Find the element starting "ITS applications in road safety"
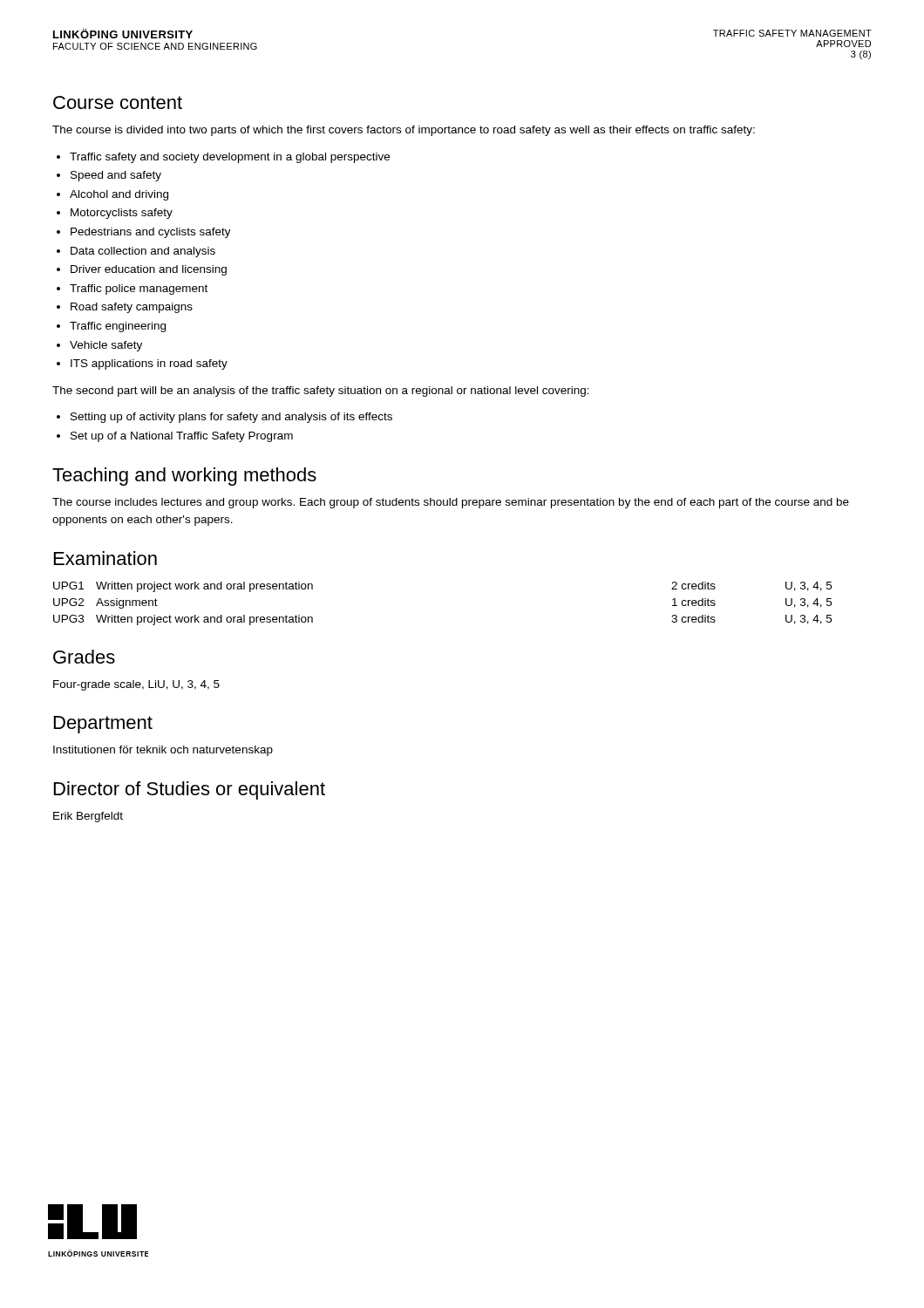924x1308 pixels. coord(149,364)
